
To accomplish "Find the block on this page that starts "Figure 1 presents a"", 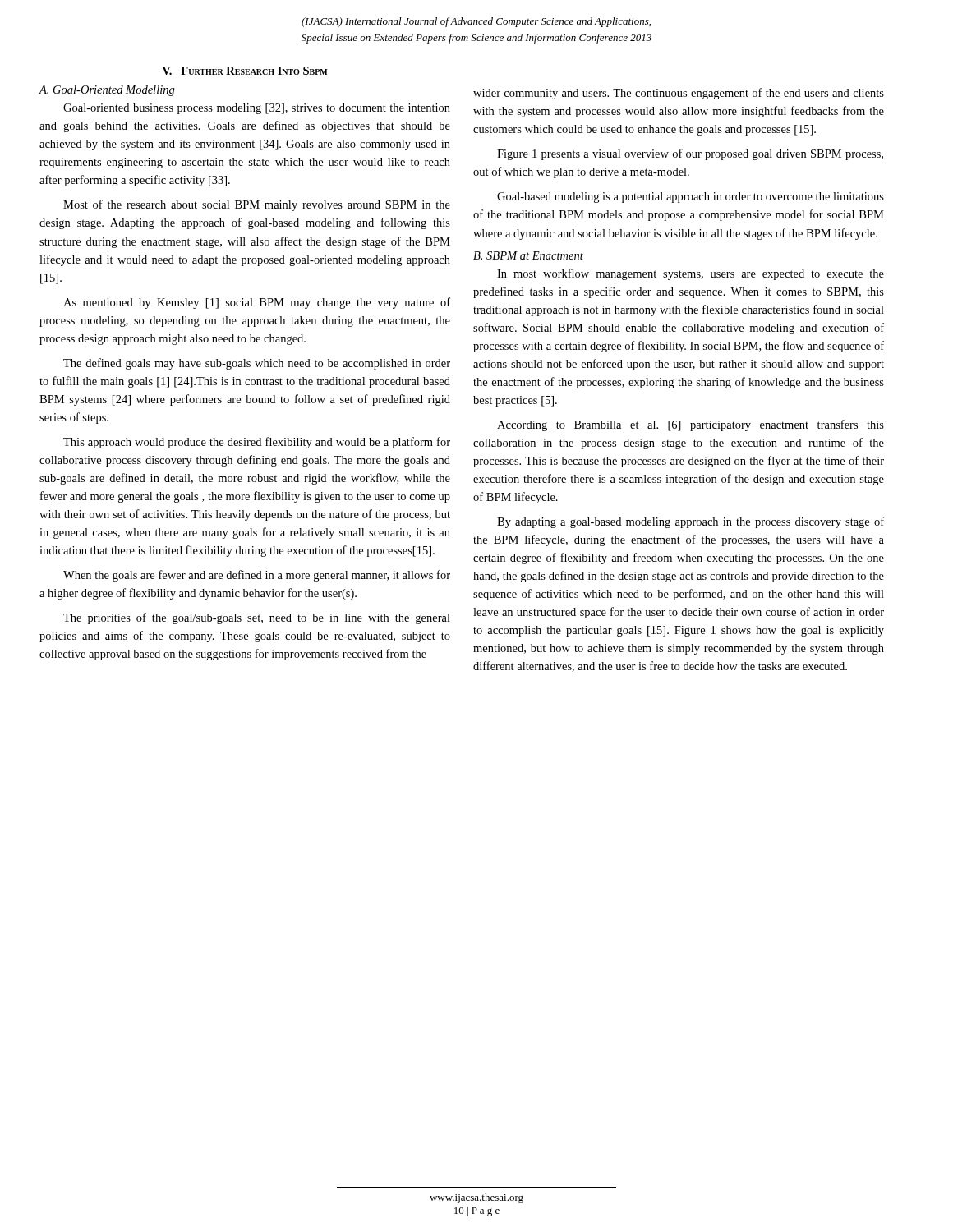I will coord(679,163).
